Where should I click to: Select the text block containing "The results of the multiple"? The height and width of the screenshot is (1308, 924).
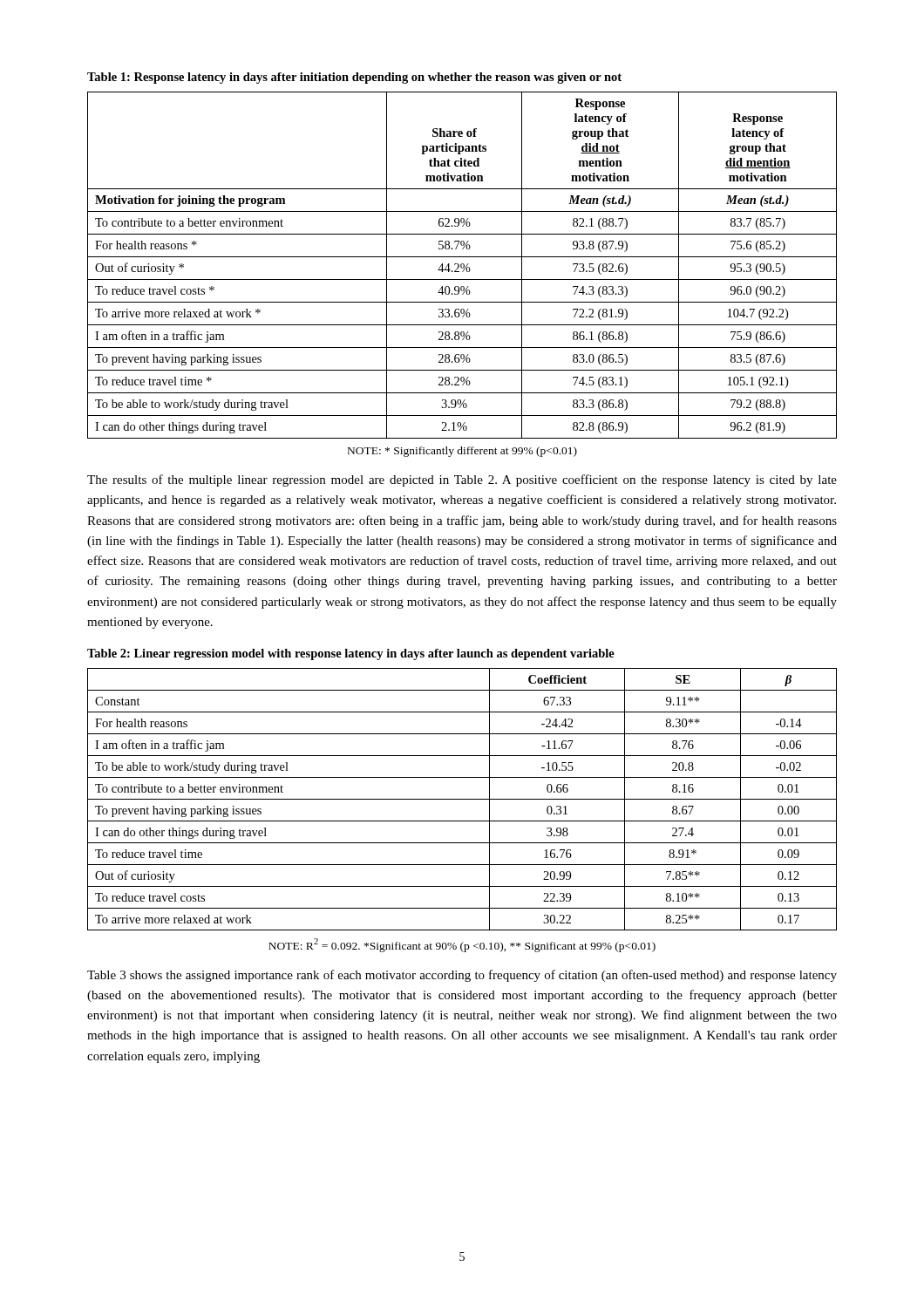pyautogui.click(x=462, y=551)
